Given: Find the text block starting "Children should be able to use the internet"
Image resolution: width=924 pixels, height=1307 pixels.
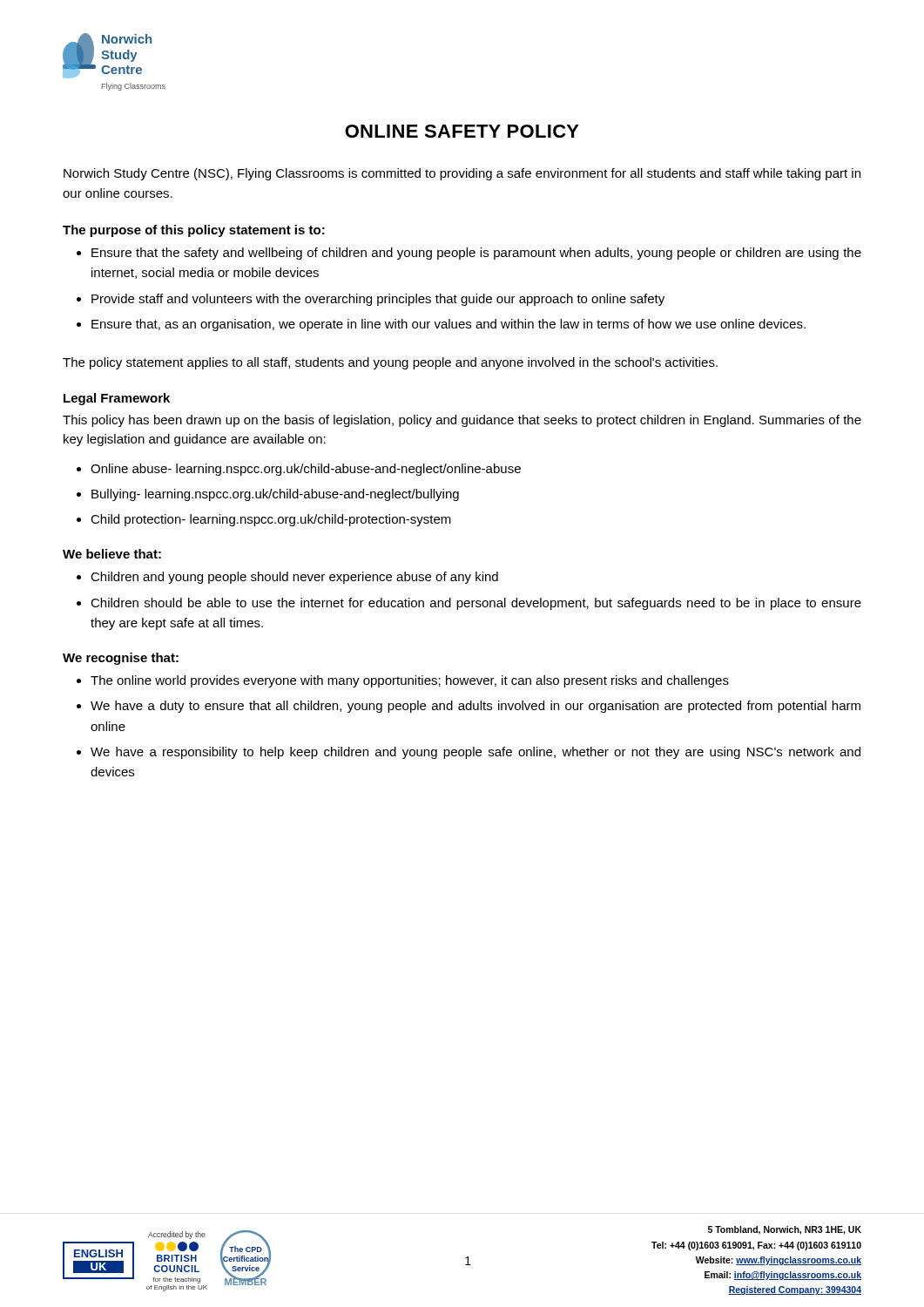Looking at the screenshot, I should (x=462, y=612).
